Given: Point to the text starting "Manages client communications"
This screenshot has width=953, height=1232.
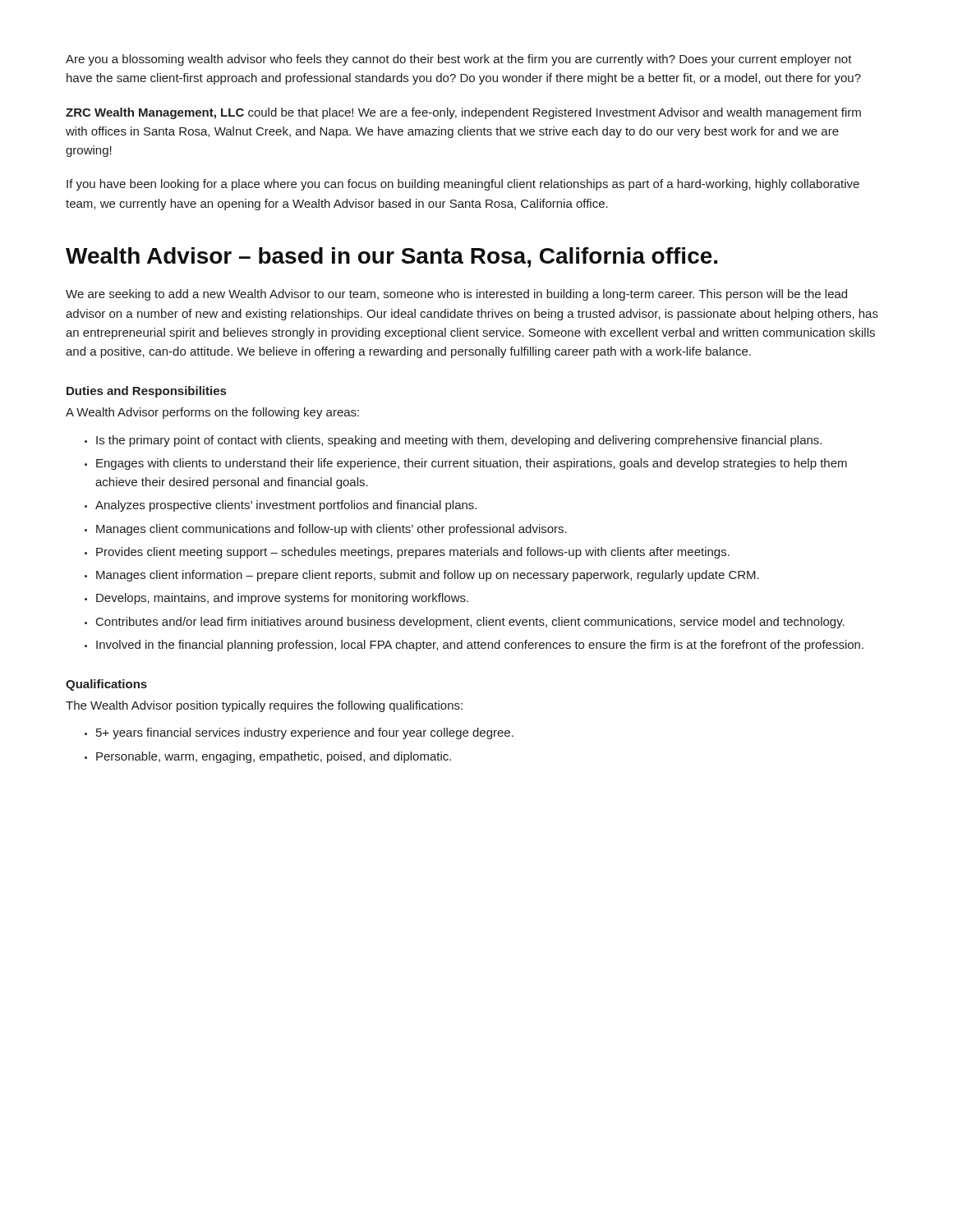Looking at the screenshot, I should [x=331, y=528].
